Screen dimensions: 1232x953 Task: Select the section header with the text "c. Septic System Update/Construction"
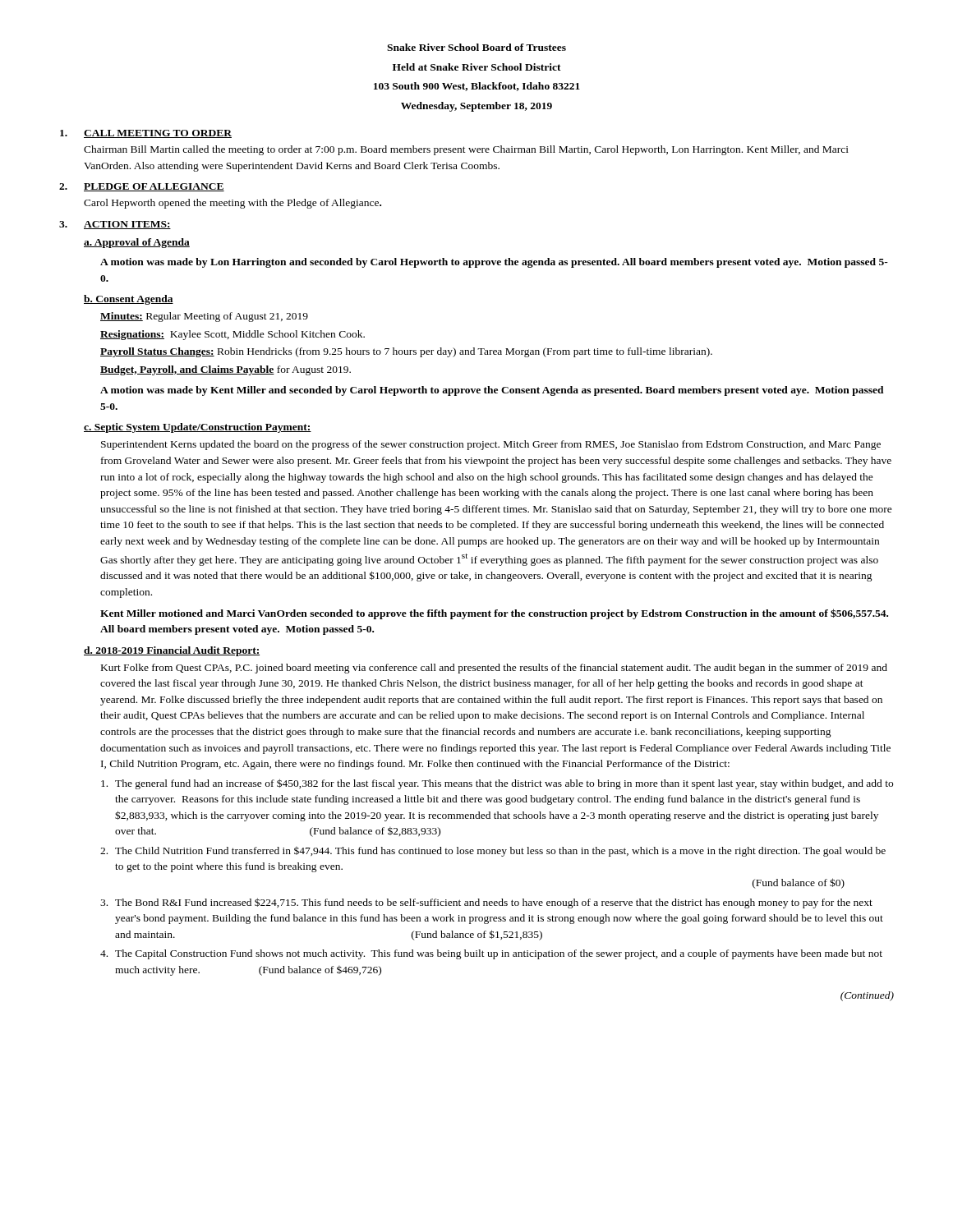(x=197, y=427)
